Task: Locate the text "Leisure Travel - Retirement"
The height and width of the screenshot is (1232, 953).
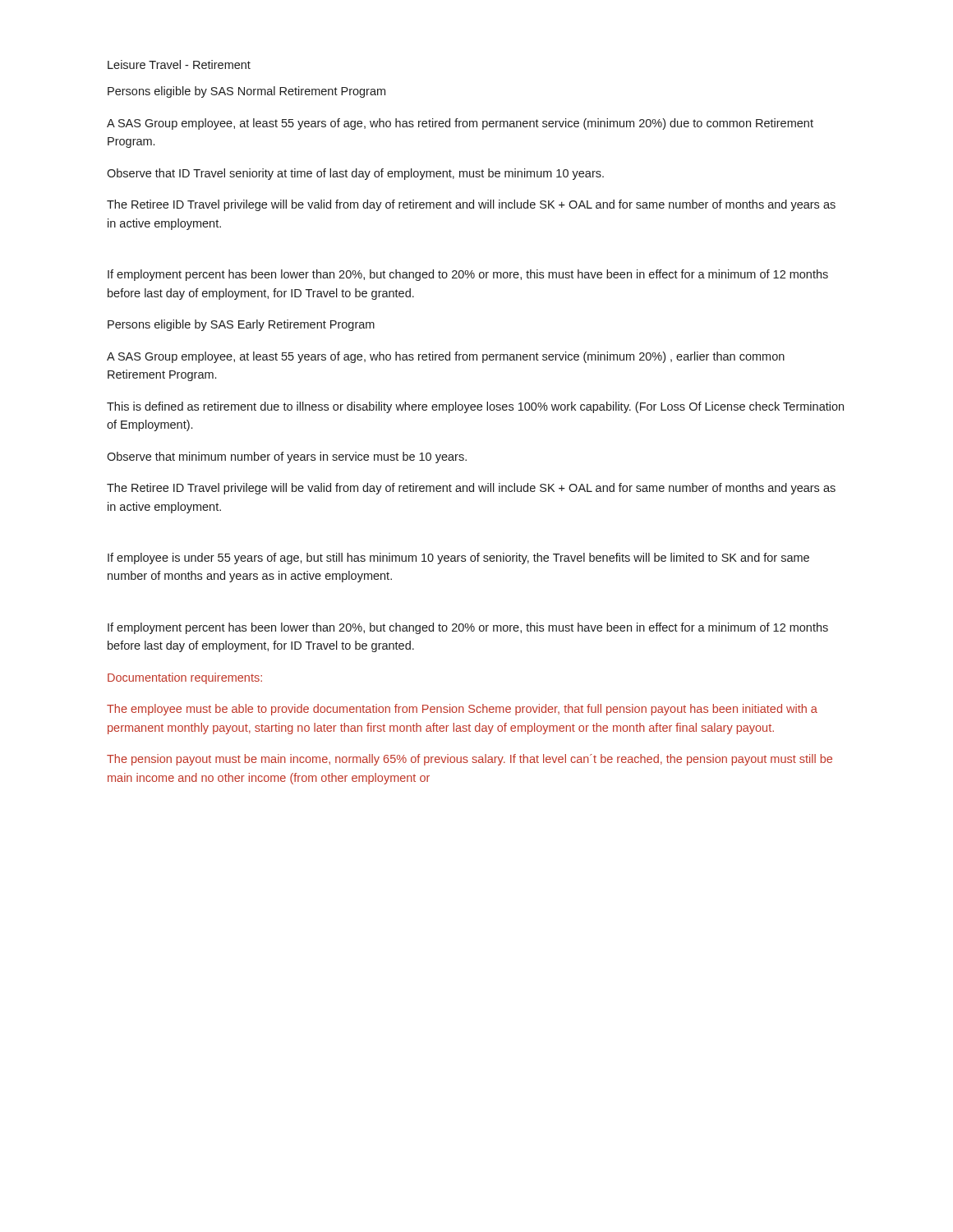Action: tap(179, 65)
